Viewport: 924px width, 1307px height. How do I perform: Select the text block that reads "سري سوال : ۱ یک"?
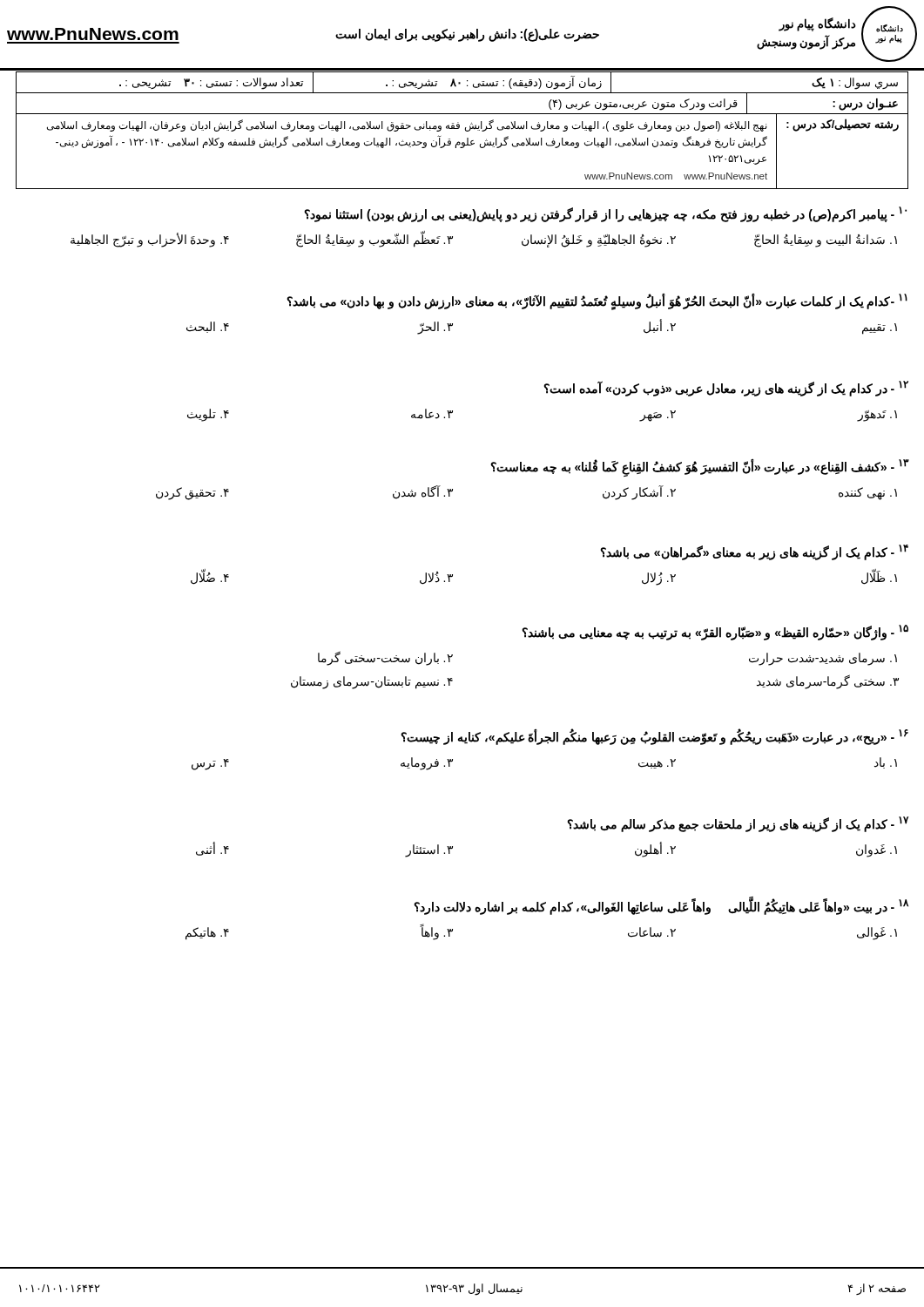click(462, 130)
